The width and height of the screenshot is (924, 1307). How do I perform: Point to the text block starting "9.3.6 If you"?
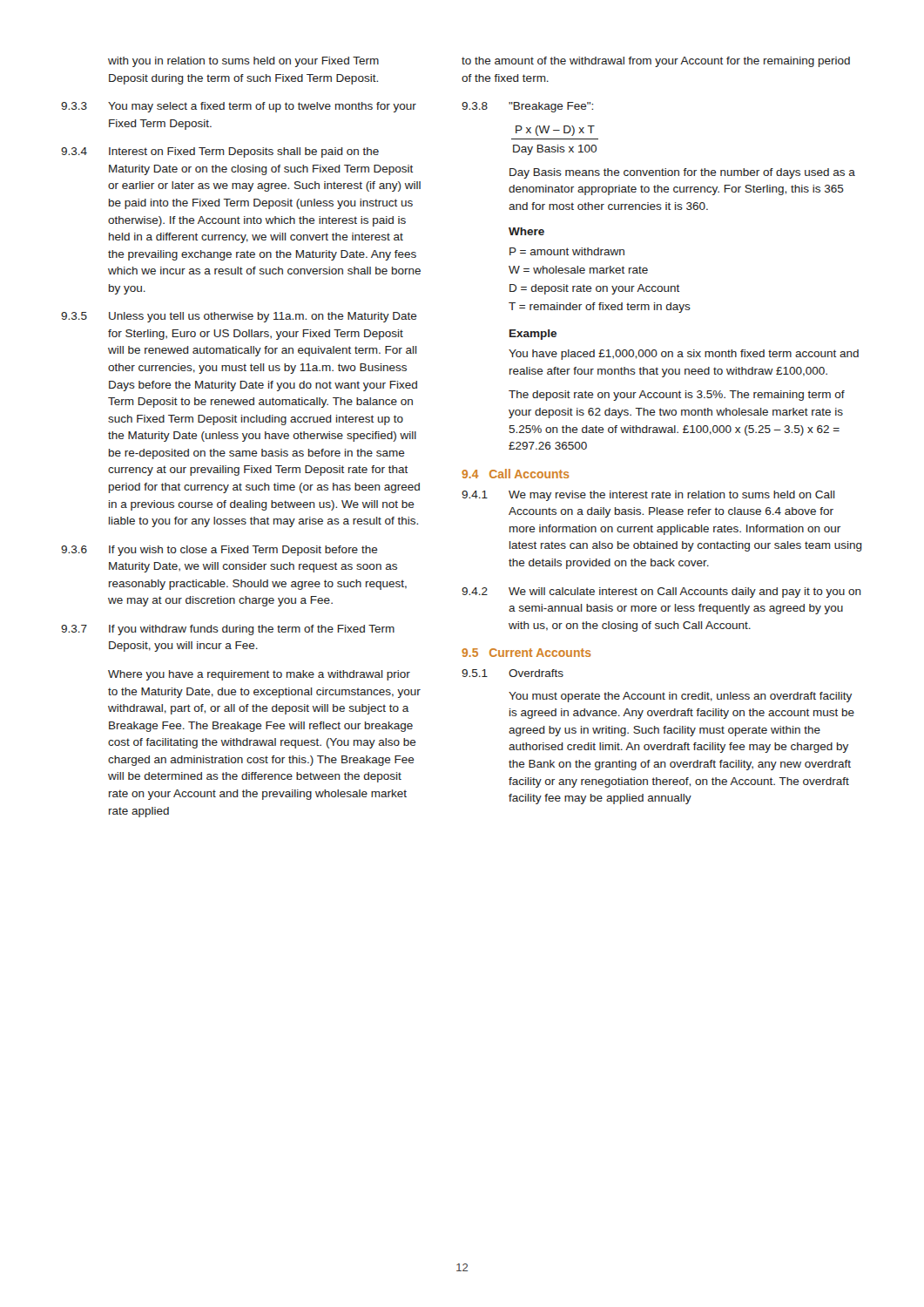[x=241, y=575]
